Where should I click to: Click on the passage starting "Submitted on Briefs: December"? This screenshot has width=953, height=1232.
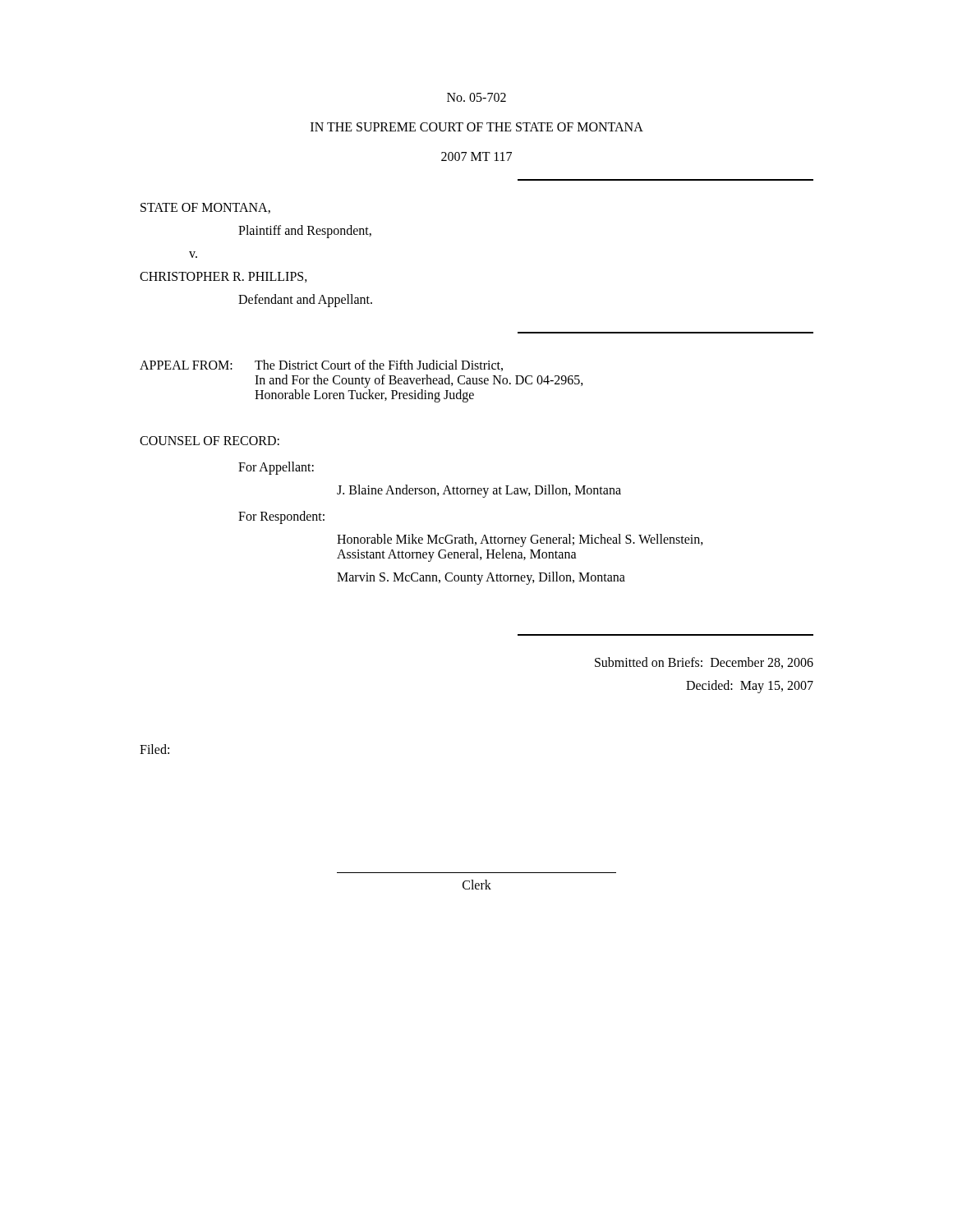click(704, 662)
